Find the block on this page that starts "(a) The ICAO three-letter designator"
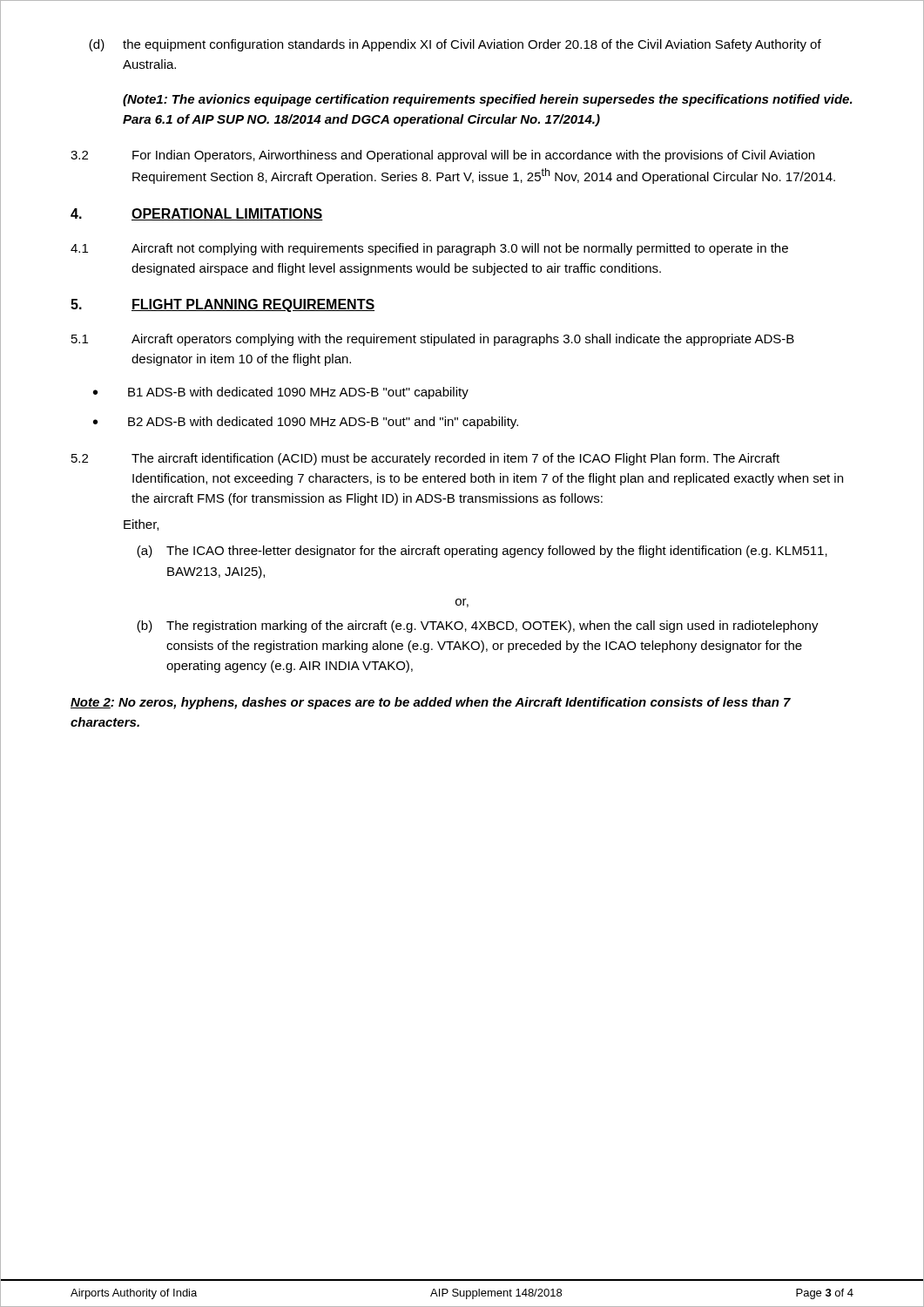This screenshot has width=924, height=1307. (488, 561)
